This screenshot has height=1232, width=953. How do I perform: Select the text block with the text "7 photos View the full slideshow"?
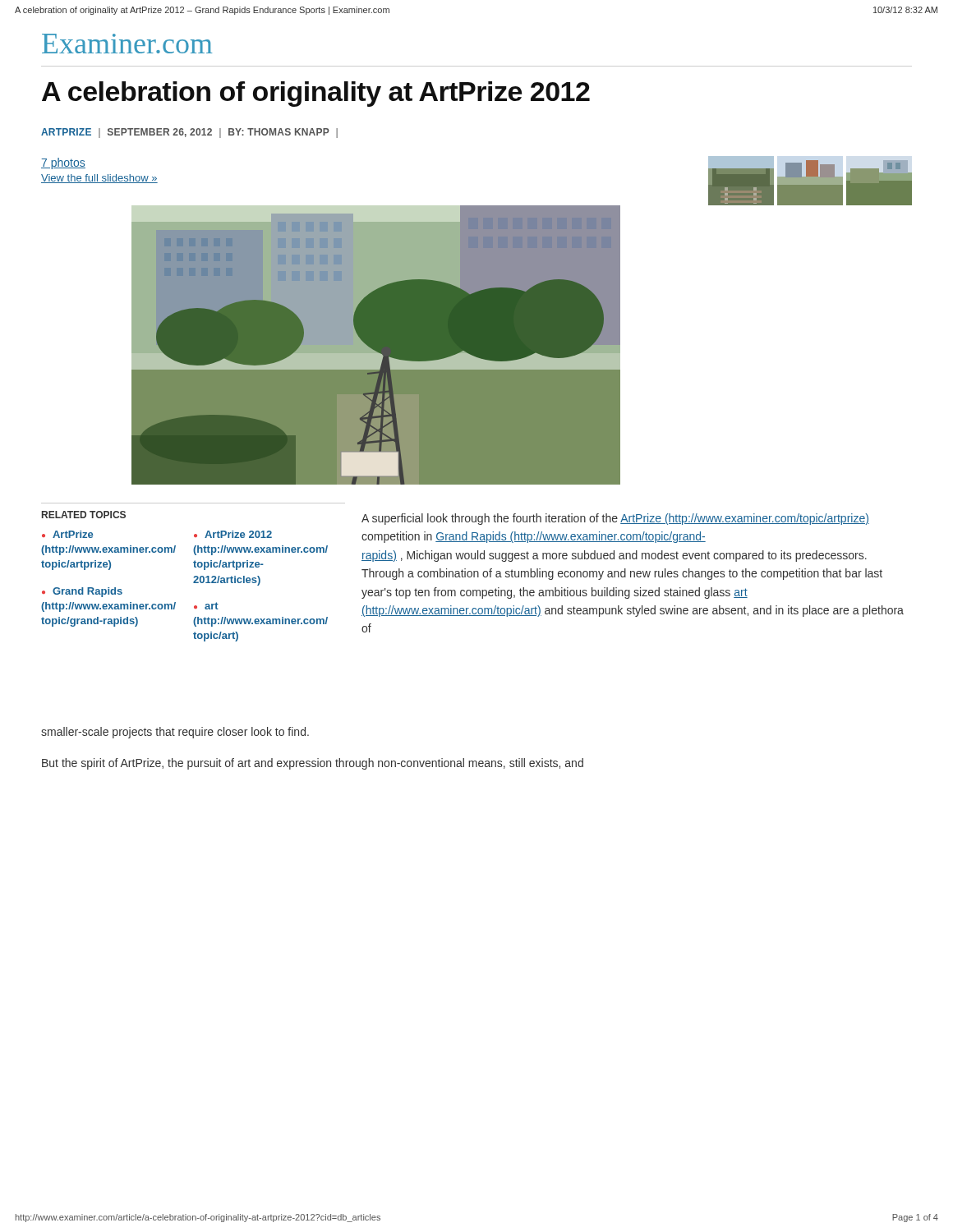click(99, 170)
